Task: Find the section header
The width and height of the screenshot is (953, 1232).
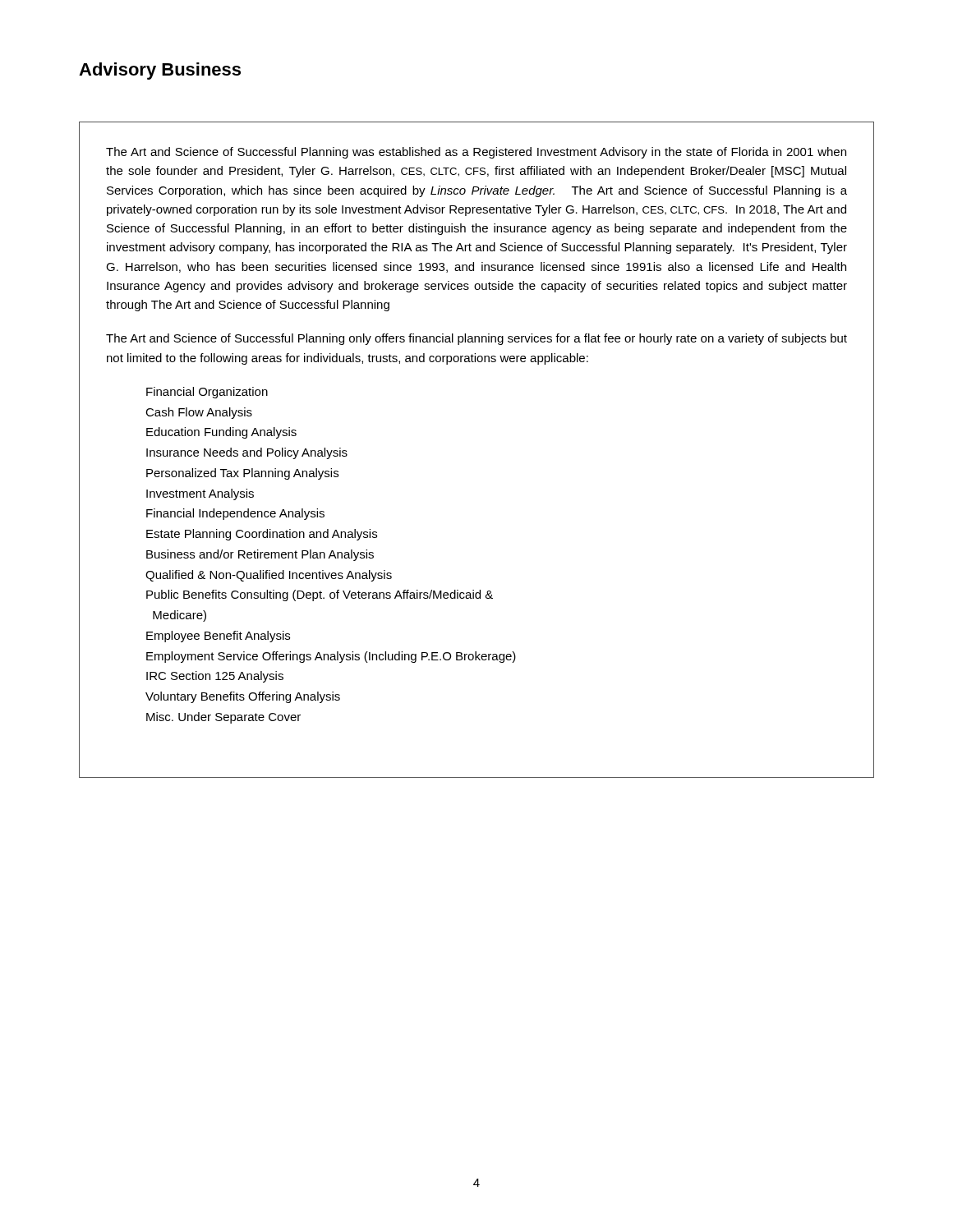Action: (160, 69)
